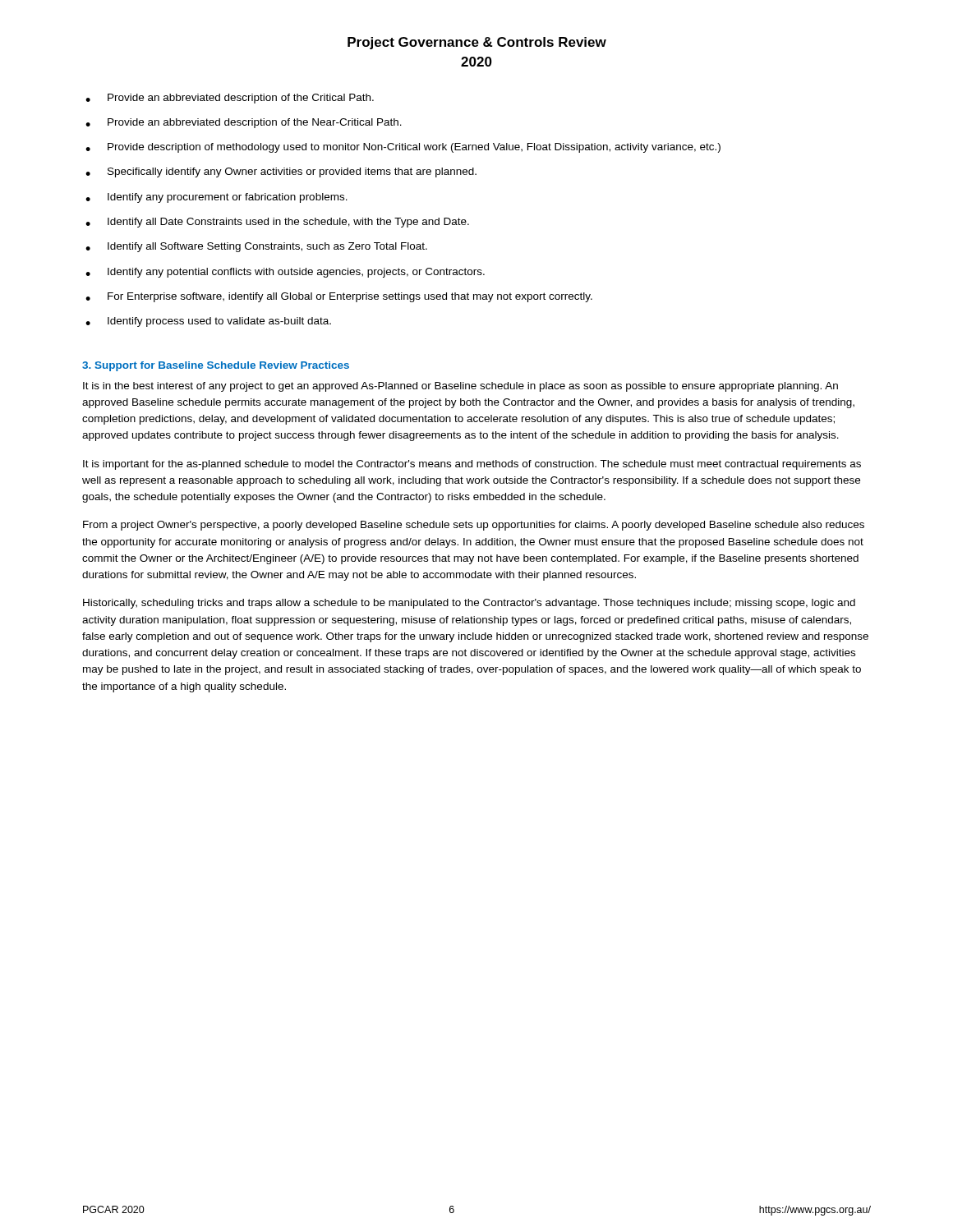Click on the list item that says "• Specifically identify any Owner activities or provided"
The image size is (953, 1232).
pyautogui.click(x=281, y=175)
